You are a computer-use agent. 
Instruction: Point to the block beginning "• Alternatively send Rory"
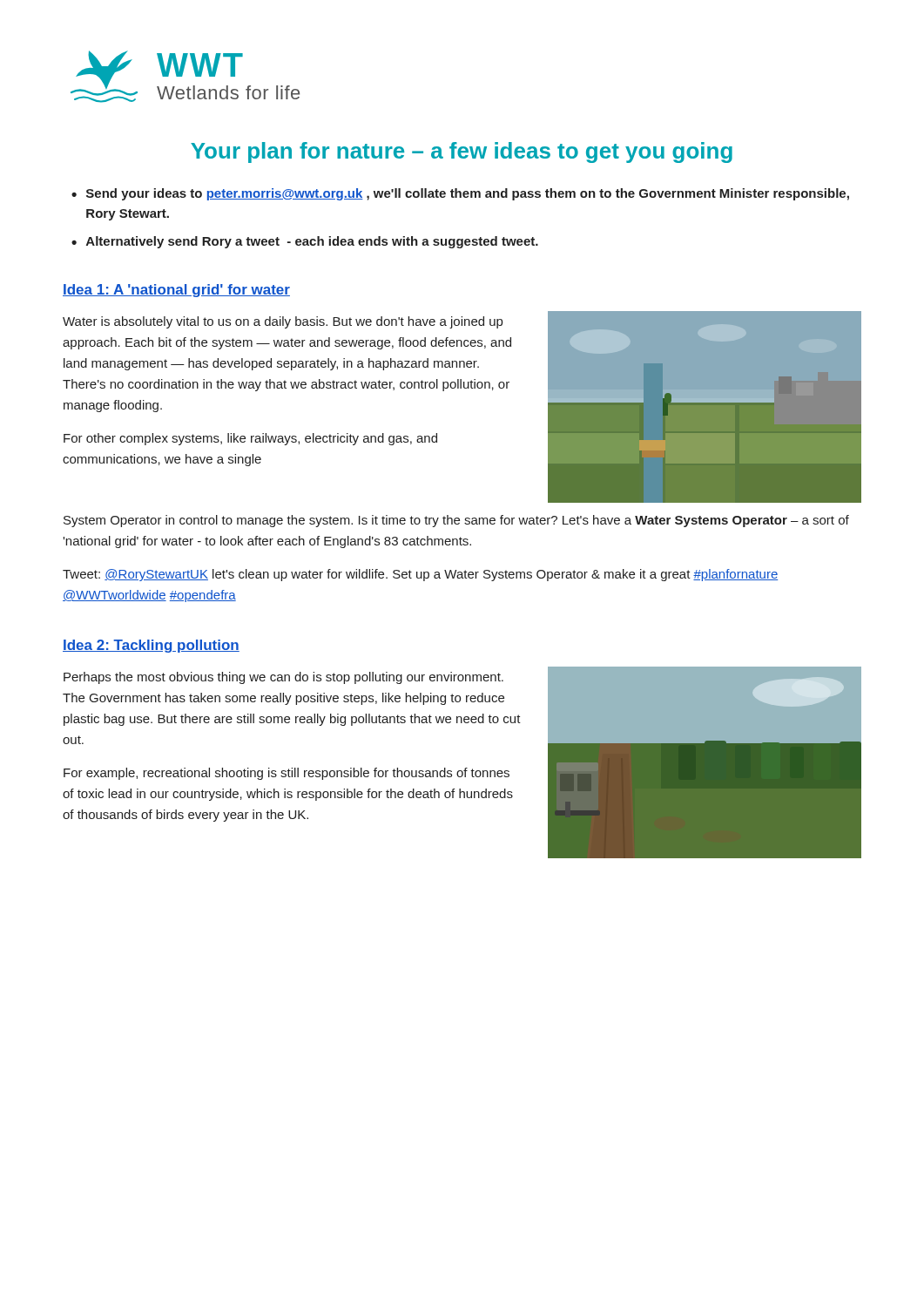click(x=305, y=243)
